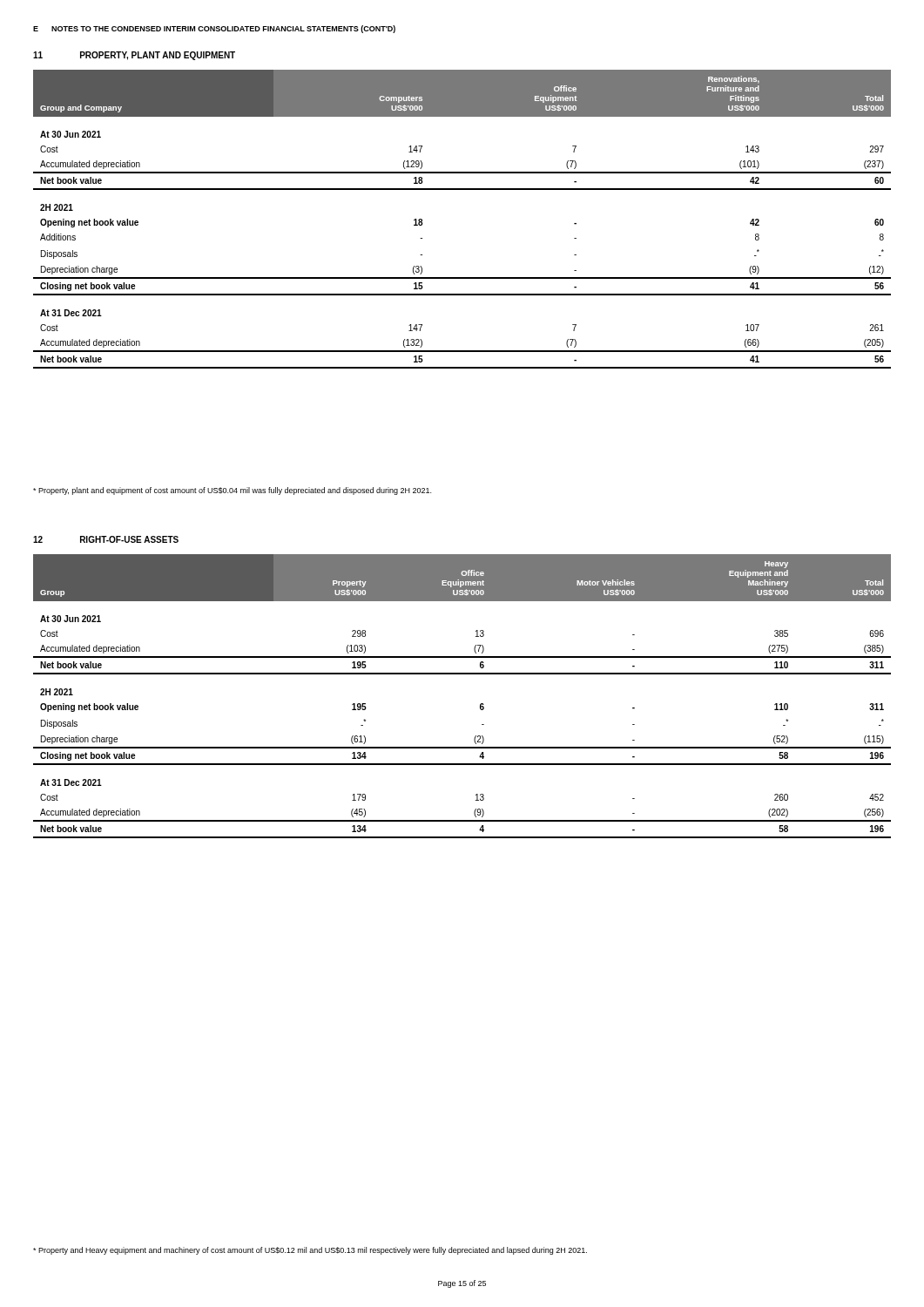Select the footnote that says "Property and Heavy equipment and machinery of cost"
Viewport: 924px width, 1307px height.
pos(310,1250)
